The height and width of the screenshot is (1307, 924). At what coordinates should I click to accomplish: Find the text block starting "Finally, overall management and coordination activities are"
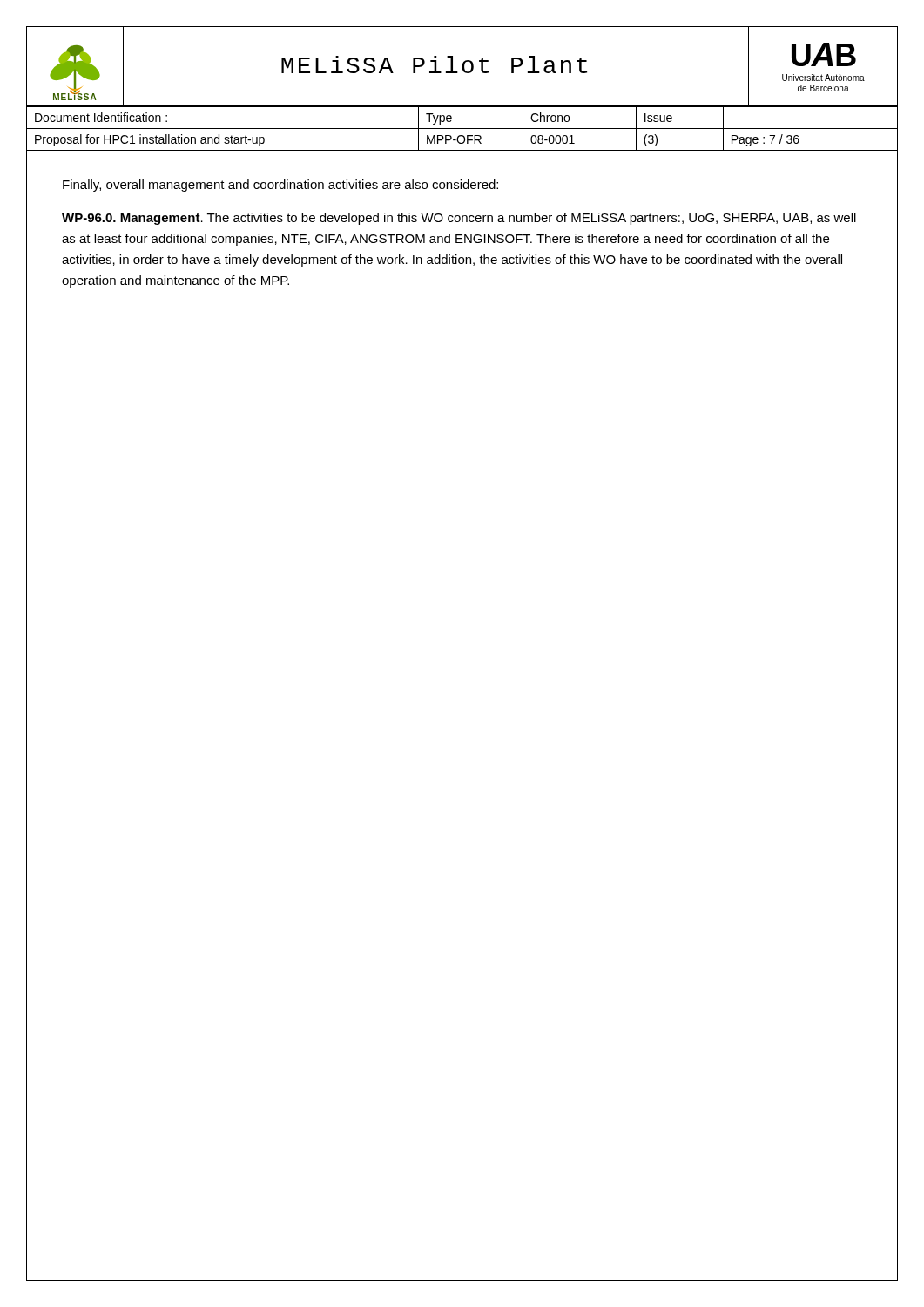[x=281, y=184]
